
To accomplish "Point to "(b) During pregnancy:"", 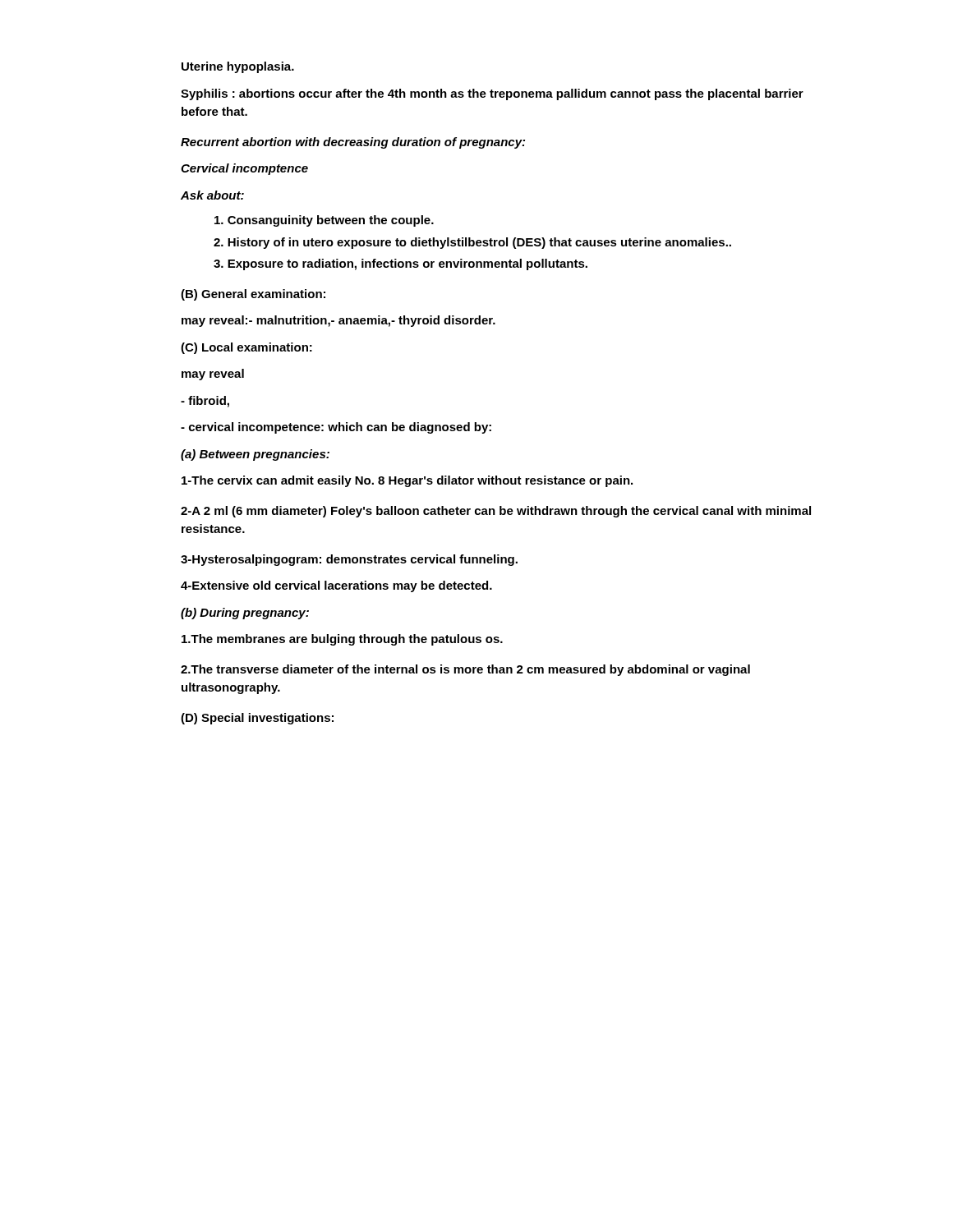I will point(245,612).
